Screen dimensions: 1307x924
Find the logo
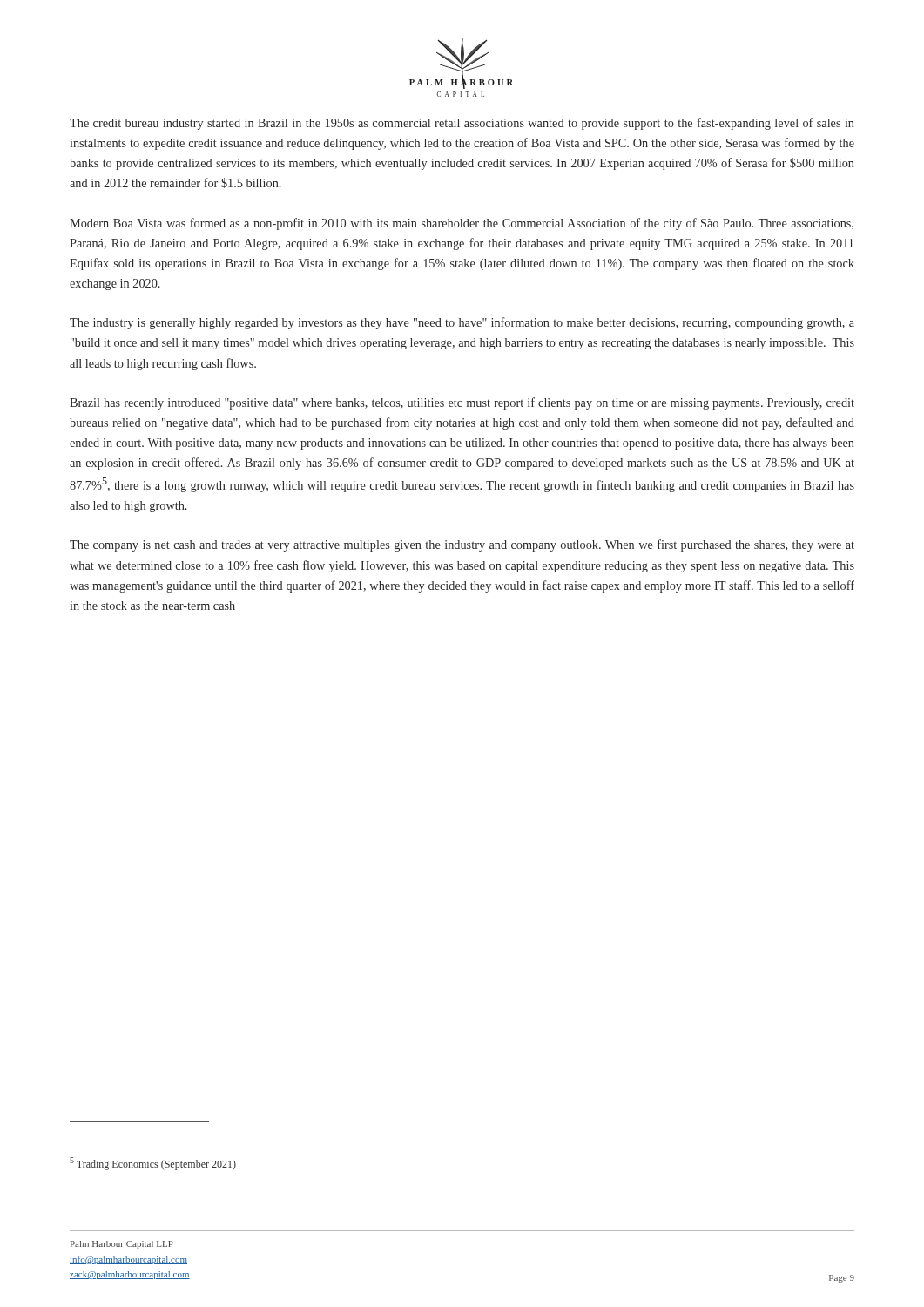[x=462, y=68]
